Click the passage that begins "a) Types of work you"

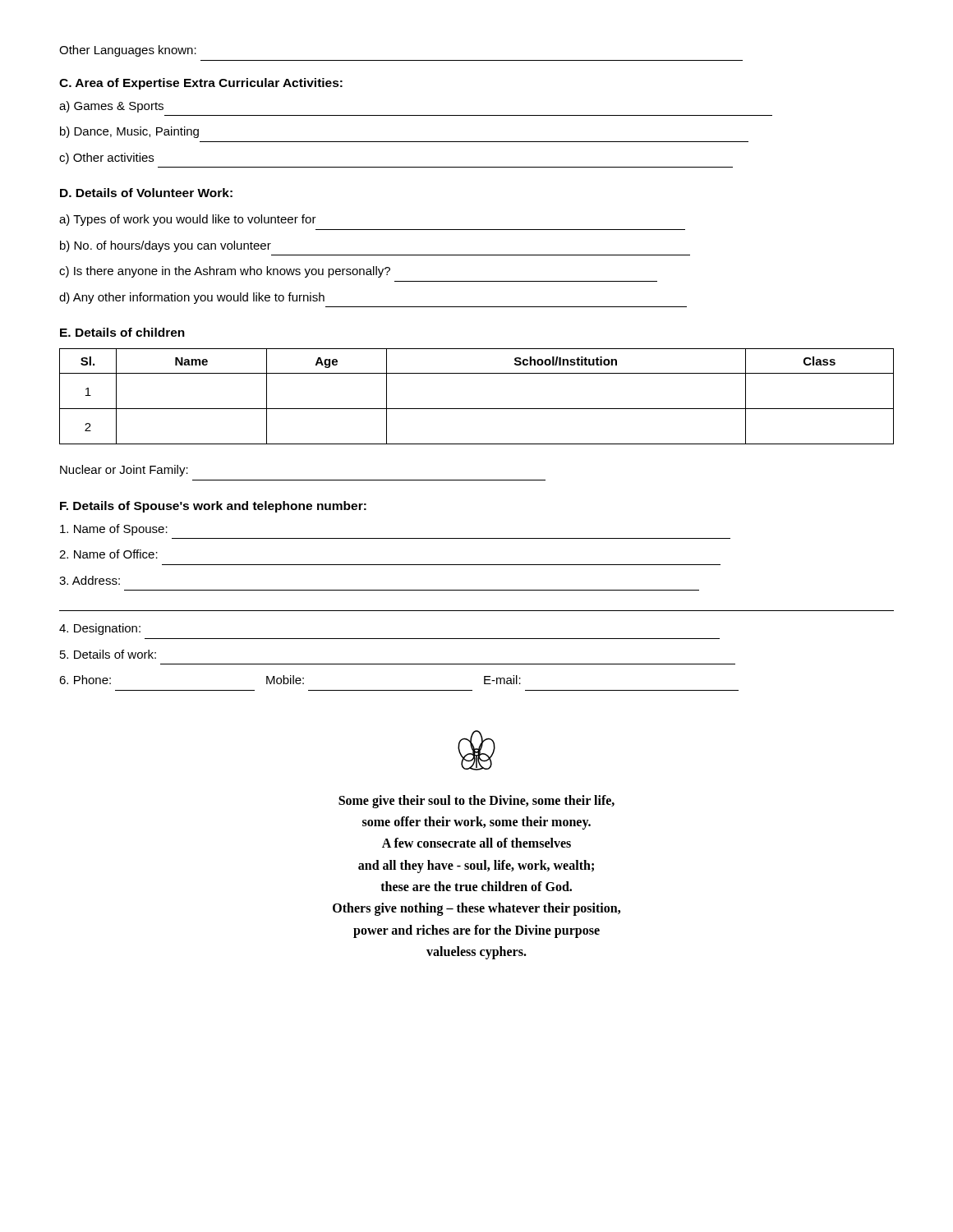[x=372, y=221]
